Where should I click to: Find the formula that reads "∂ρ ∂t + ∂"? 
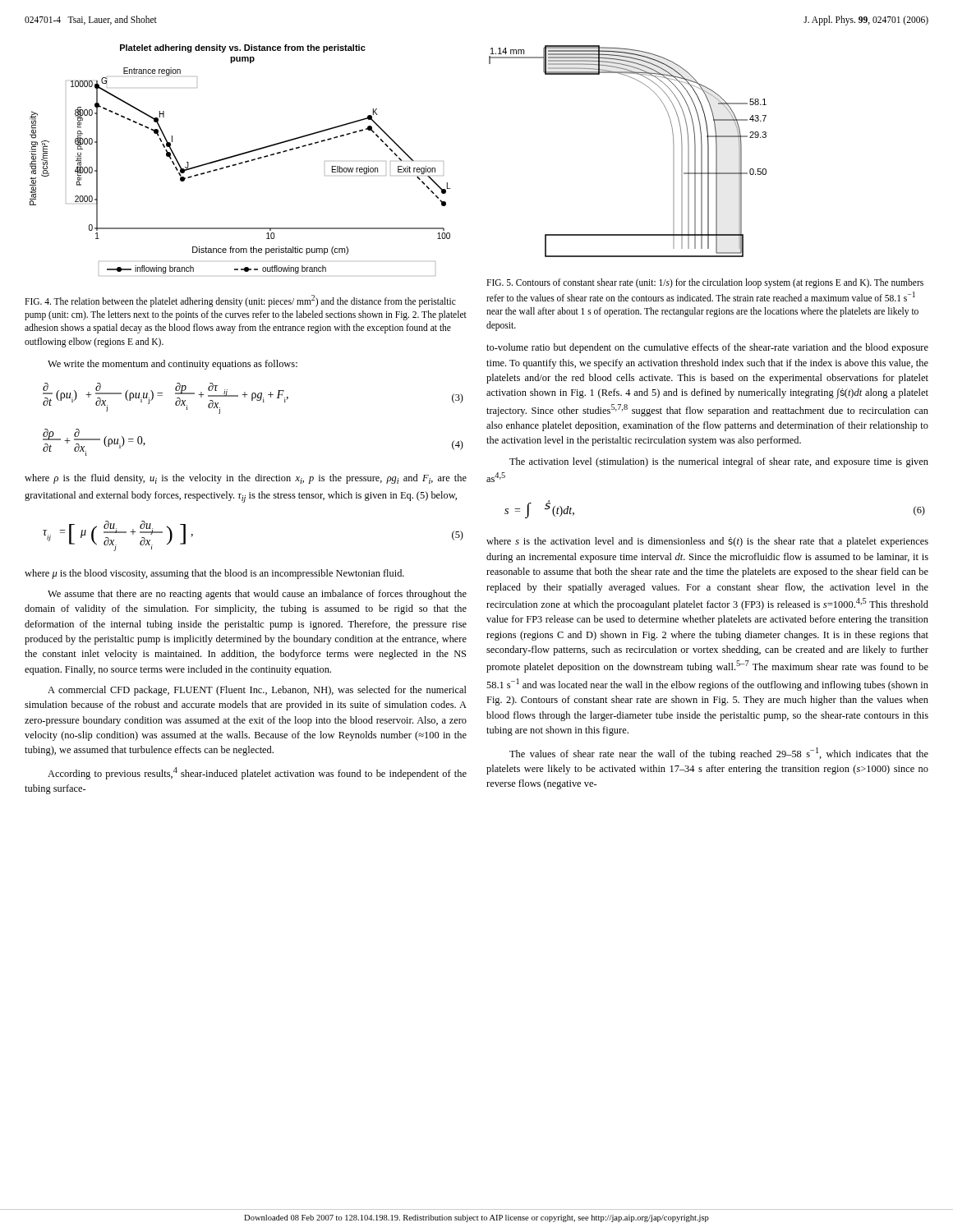(x=87, y=440)
